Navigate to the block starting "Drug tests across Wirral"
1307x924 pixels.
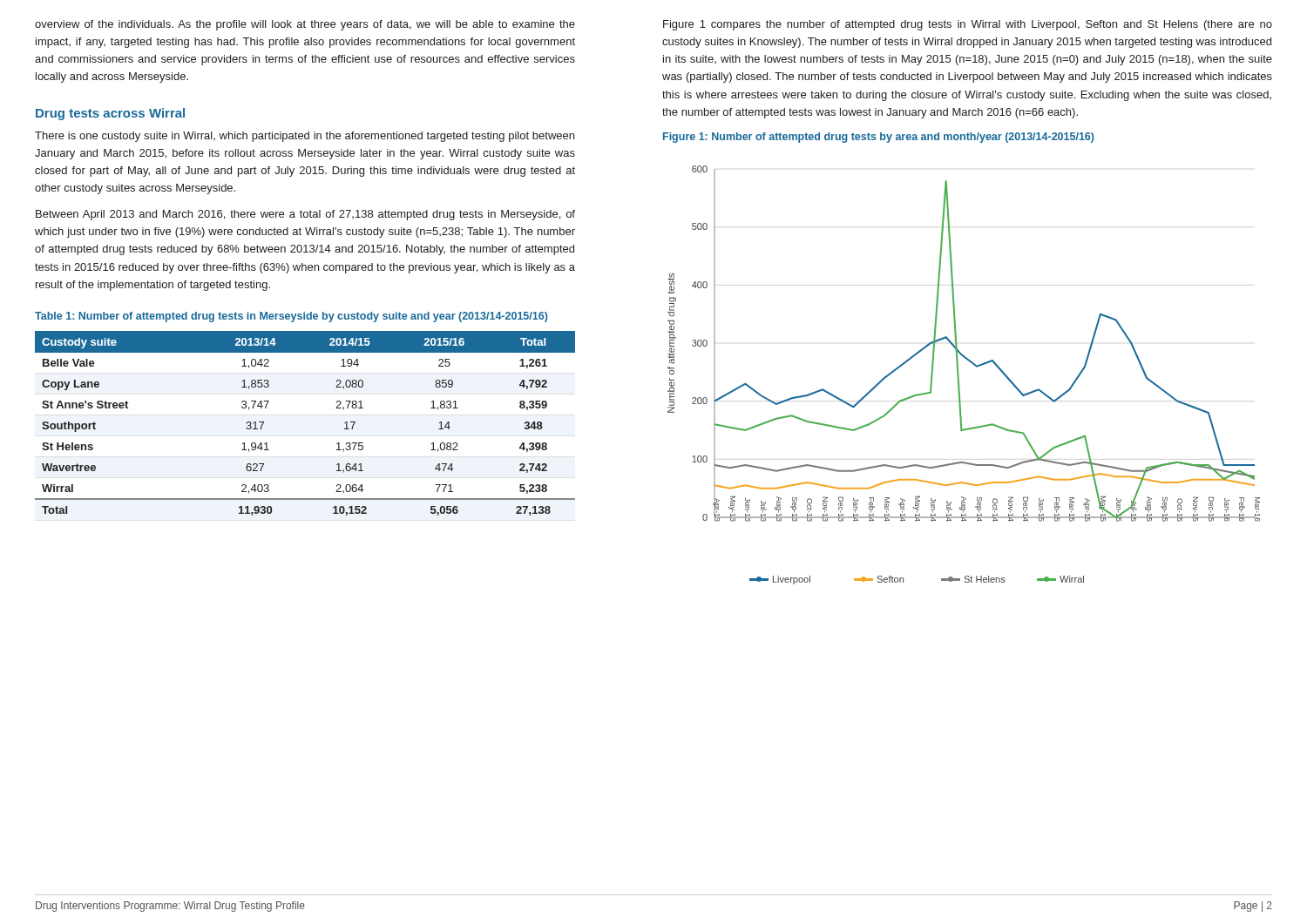(110, 112)
